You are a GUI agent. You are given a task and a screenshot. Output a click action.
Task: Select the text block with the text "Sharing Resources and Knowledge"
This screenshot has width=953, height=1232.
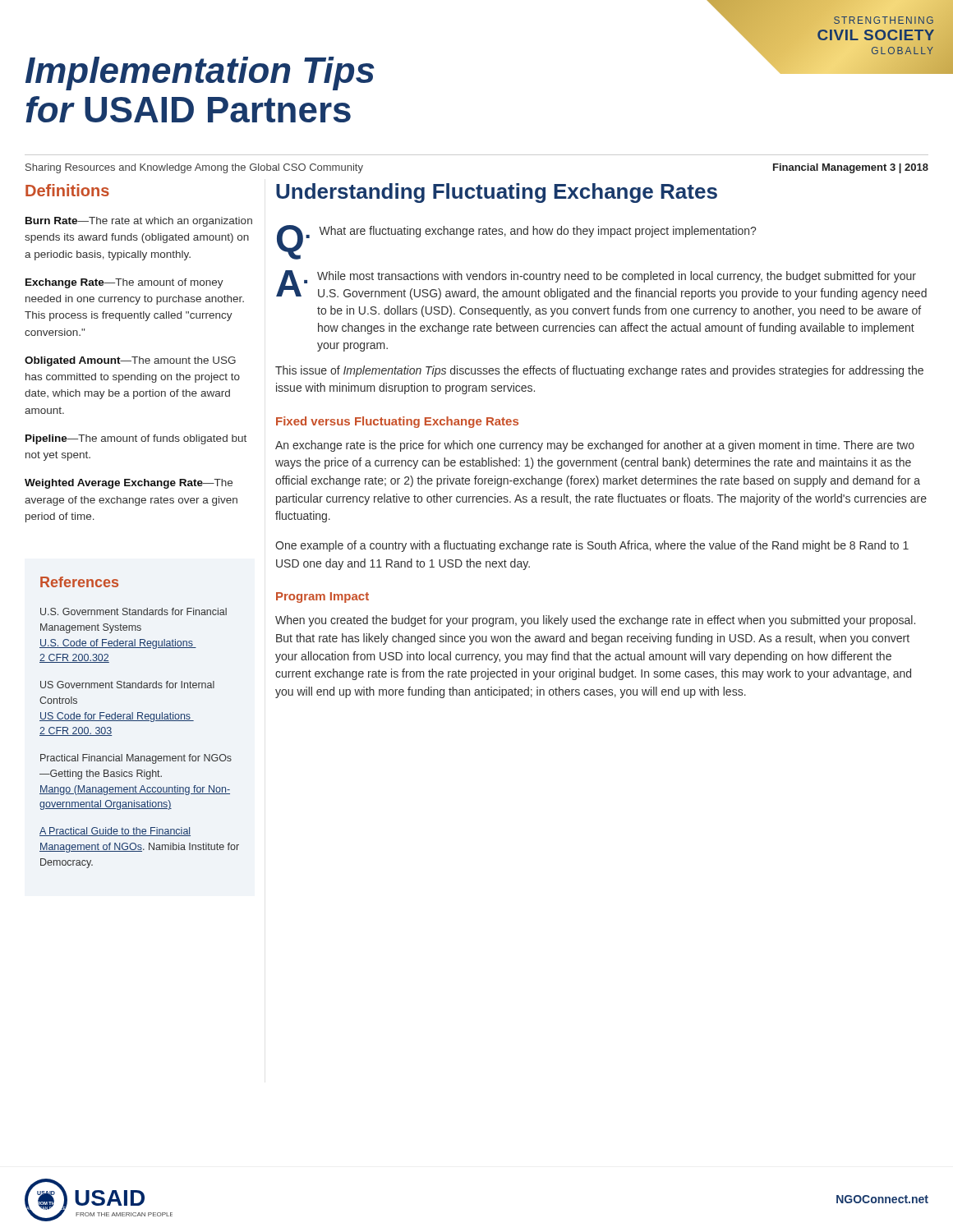[x=194, y=167]
